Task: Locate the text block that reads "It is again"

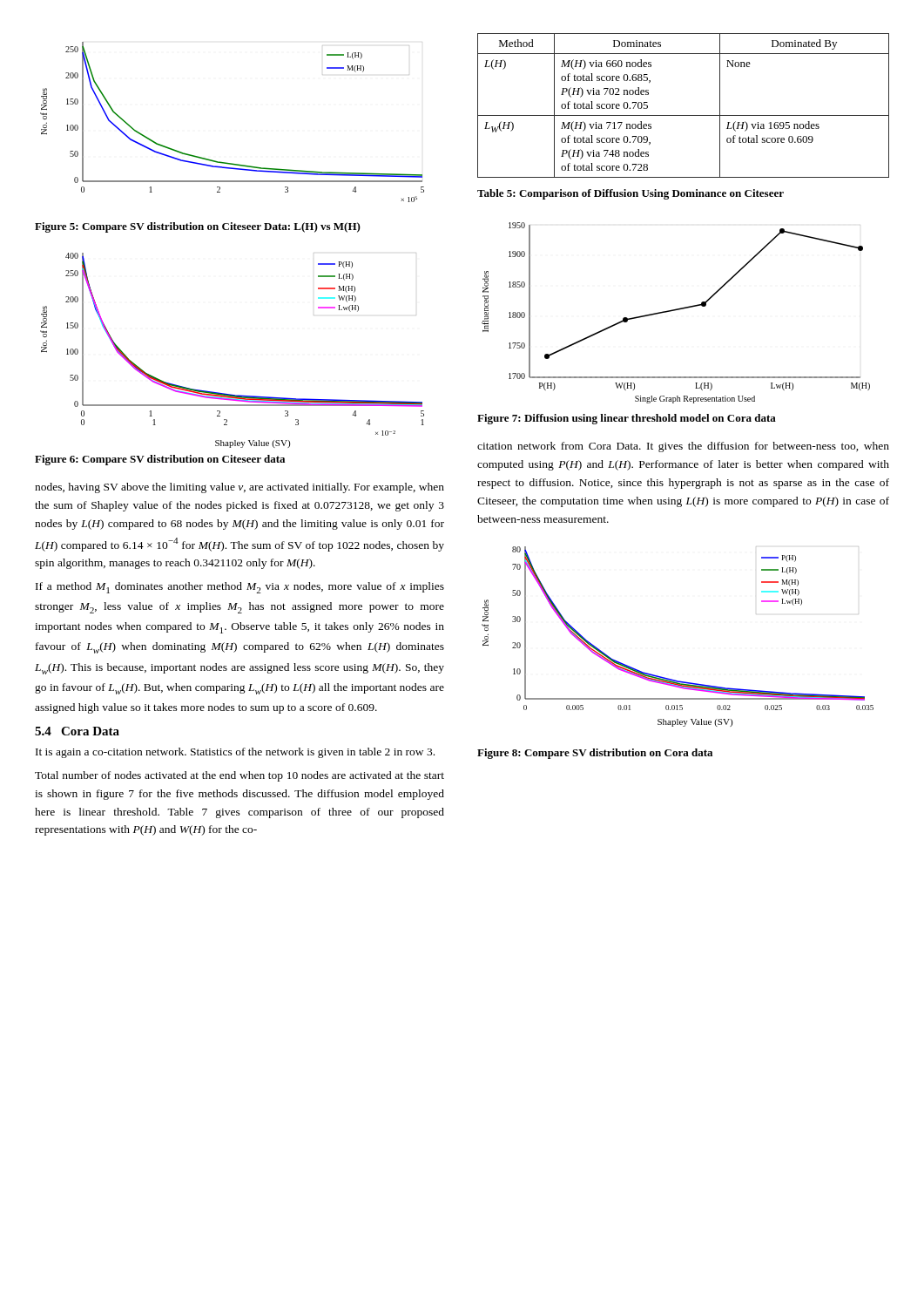Action: pos(235,751)
